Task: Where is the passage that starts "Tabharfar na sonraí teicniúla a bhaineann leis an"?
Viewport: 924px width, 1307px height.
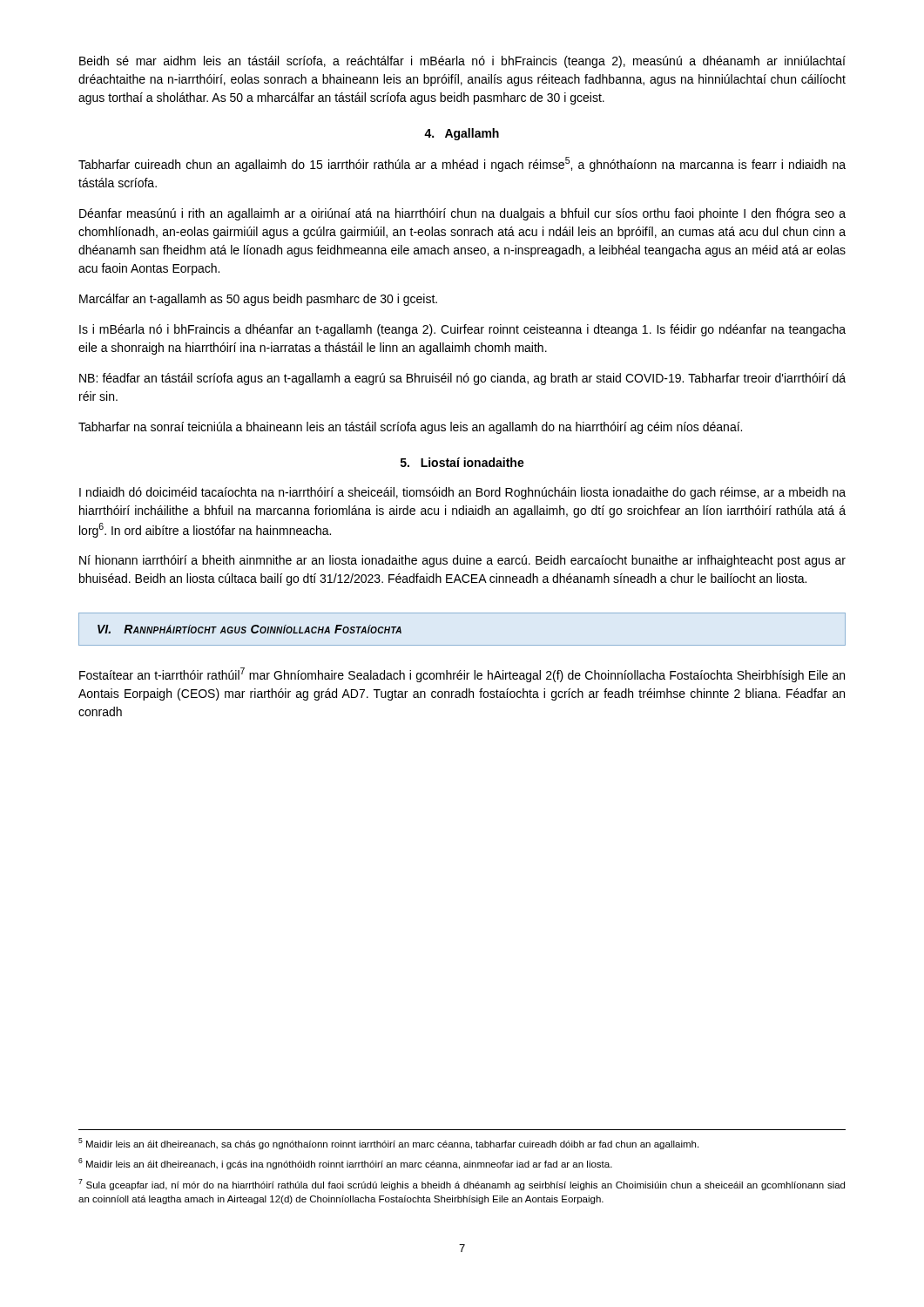Action: coord(411,427)
